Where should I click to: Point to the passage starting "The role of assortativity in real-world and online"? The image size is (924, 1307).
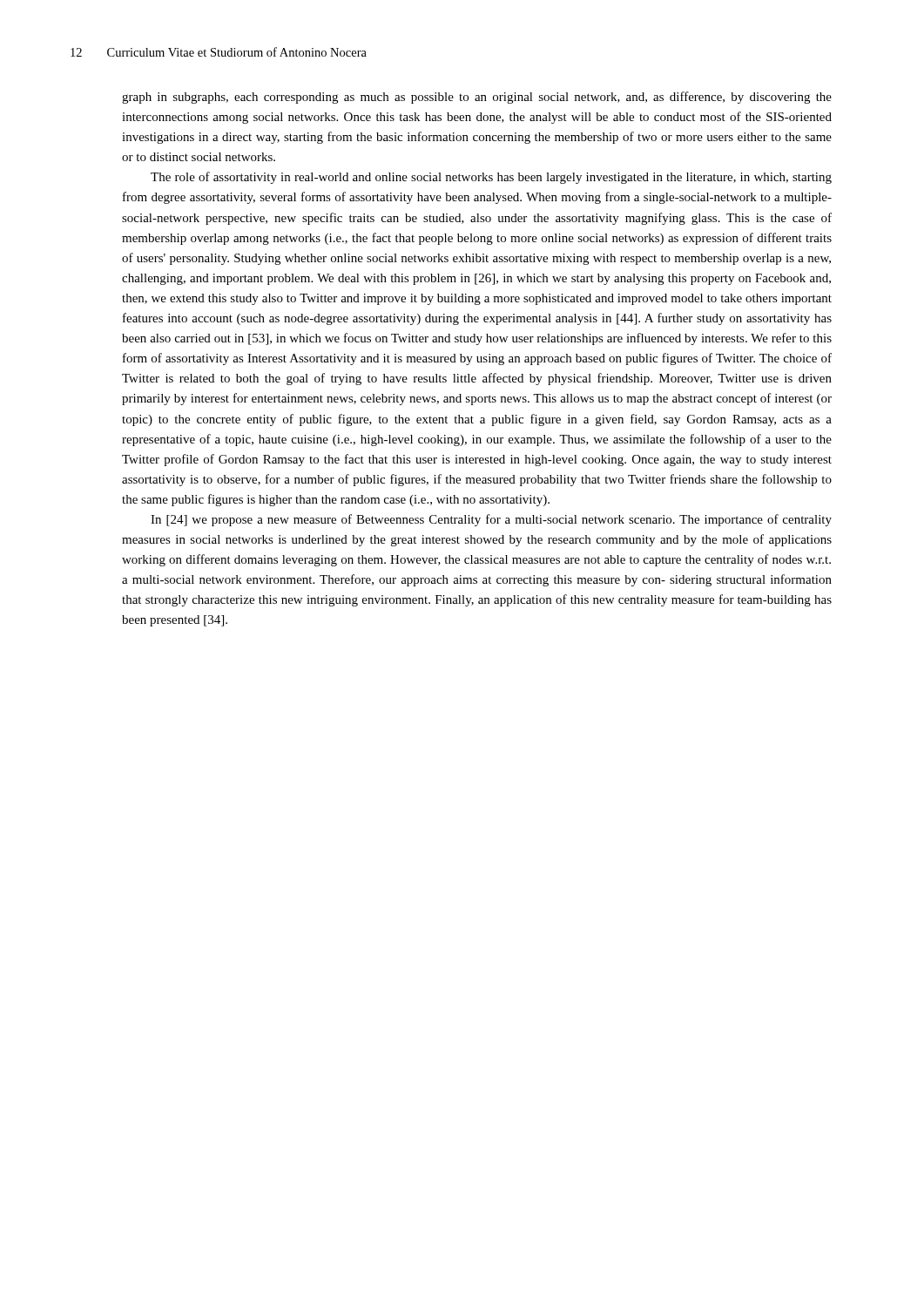[477, 338]
